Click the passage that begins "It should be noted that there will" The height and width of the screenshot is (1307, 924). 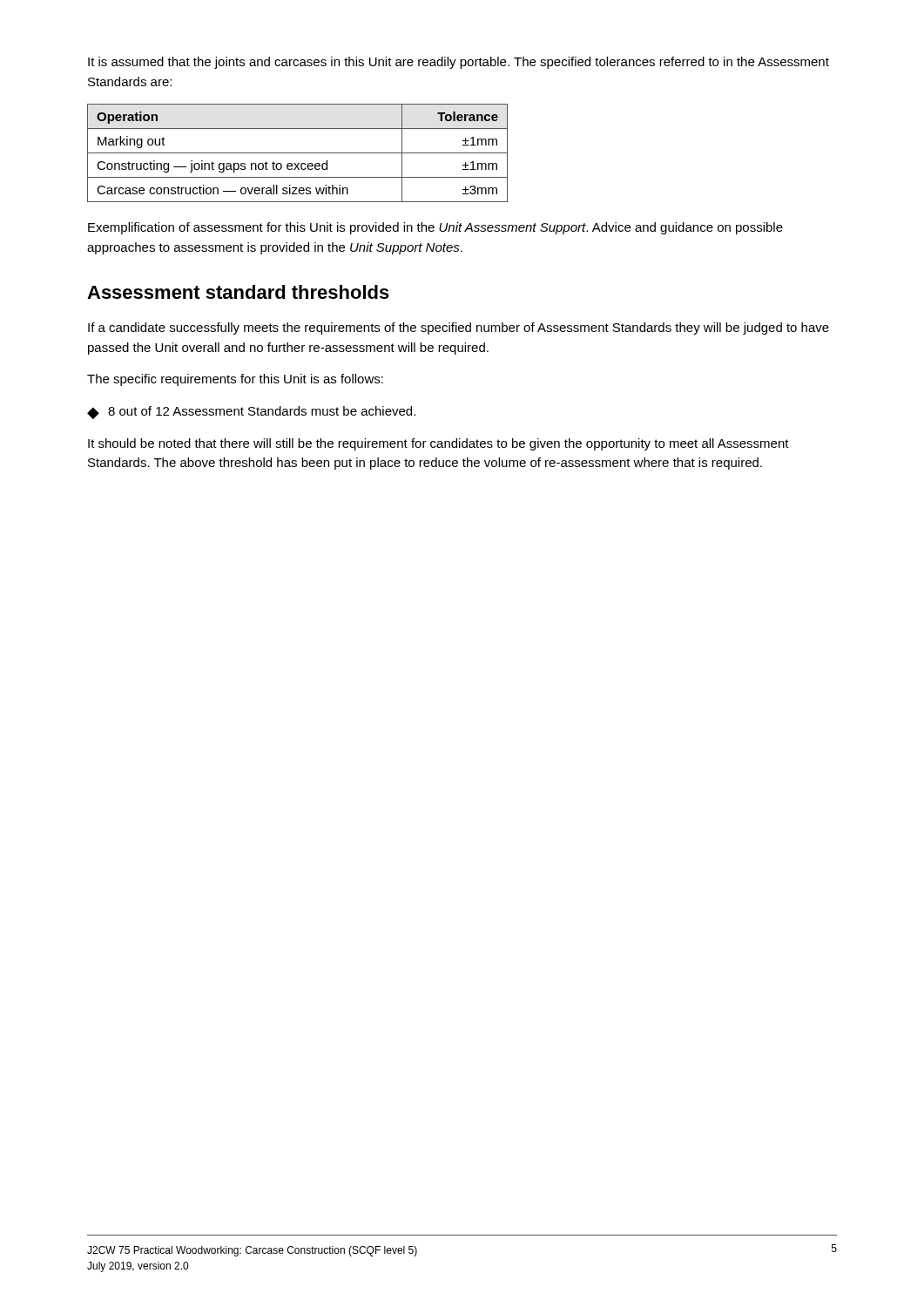coord(438,453)
